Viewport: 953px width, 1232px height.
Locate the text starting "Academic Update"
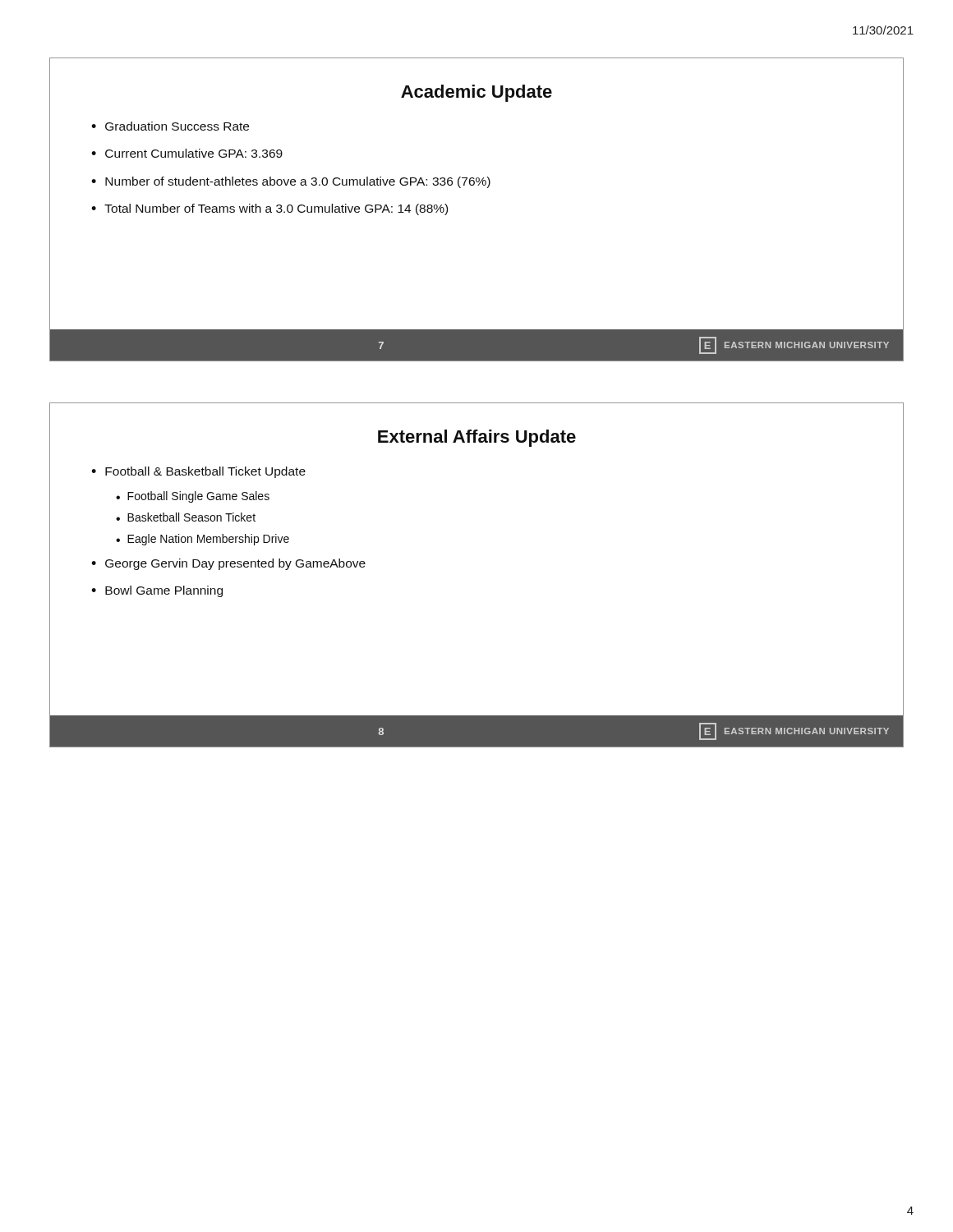point(476,92)
